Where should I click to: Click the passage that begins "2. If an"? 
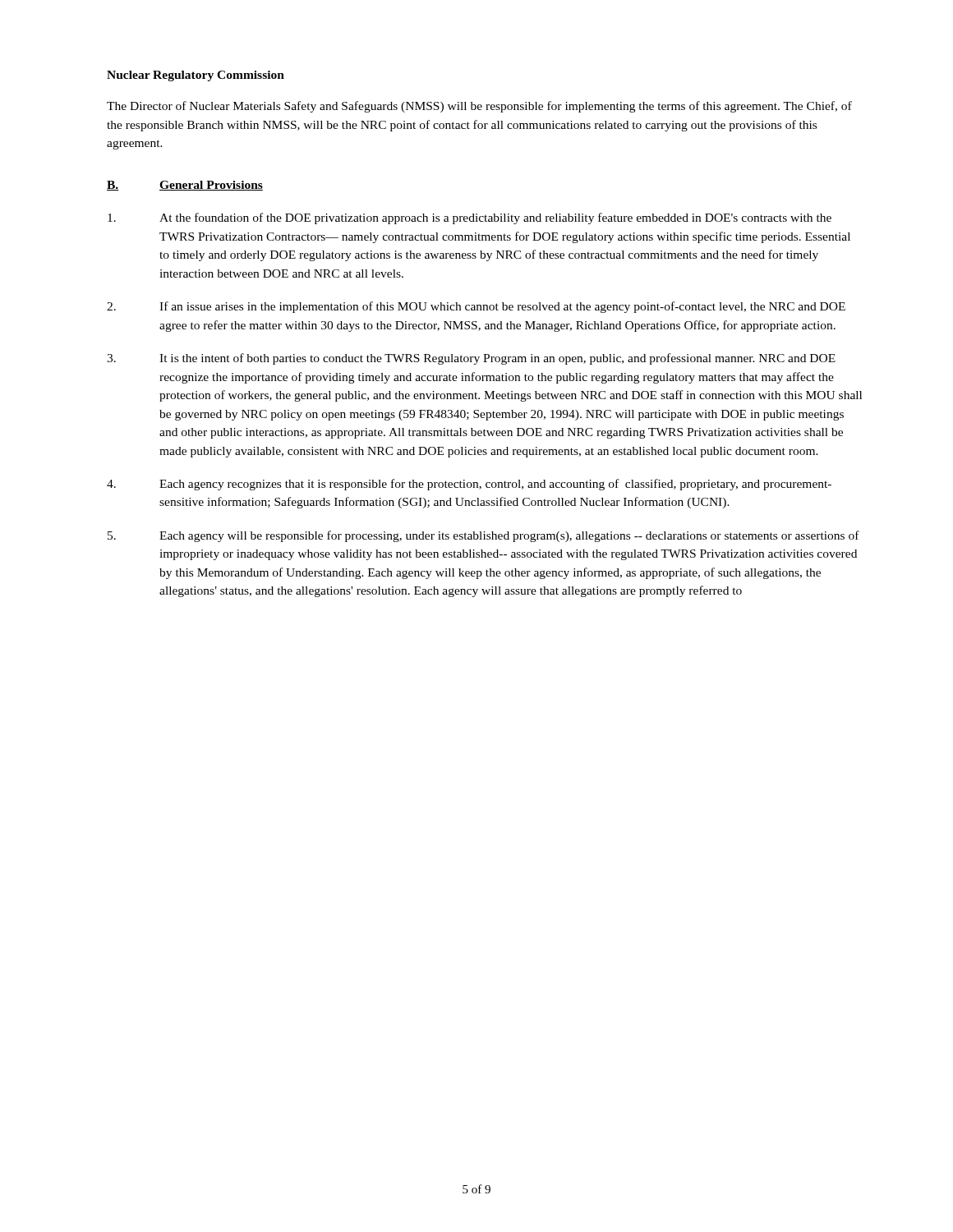point(485,316)
